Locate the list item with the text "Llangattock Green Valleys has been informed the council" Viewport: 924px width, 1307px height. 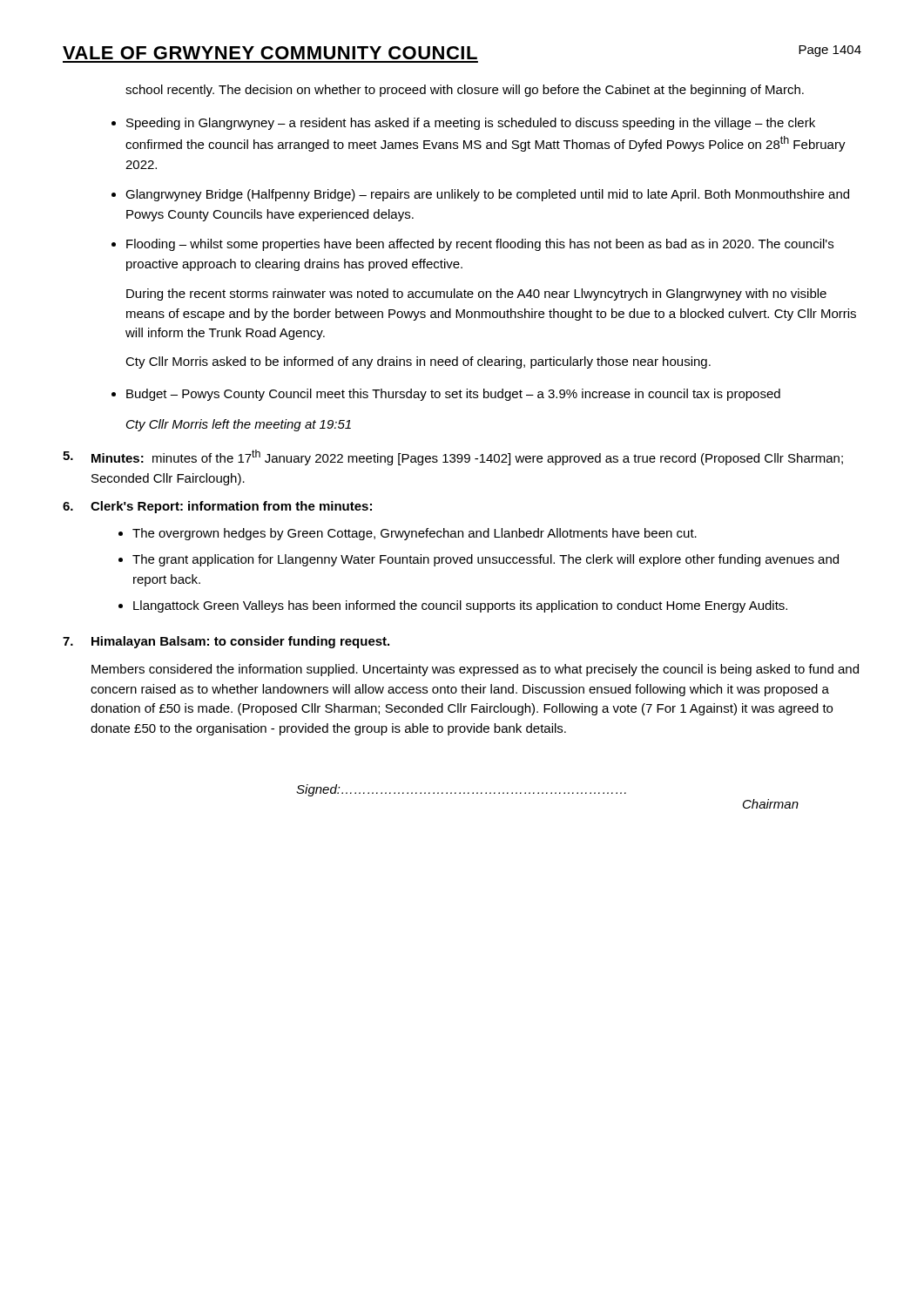(460, 605)
